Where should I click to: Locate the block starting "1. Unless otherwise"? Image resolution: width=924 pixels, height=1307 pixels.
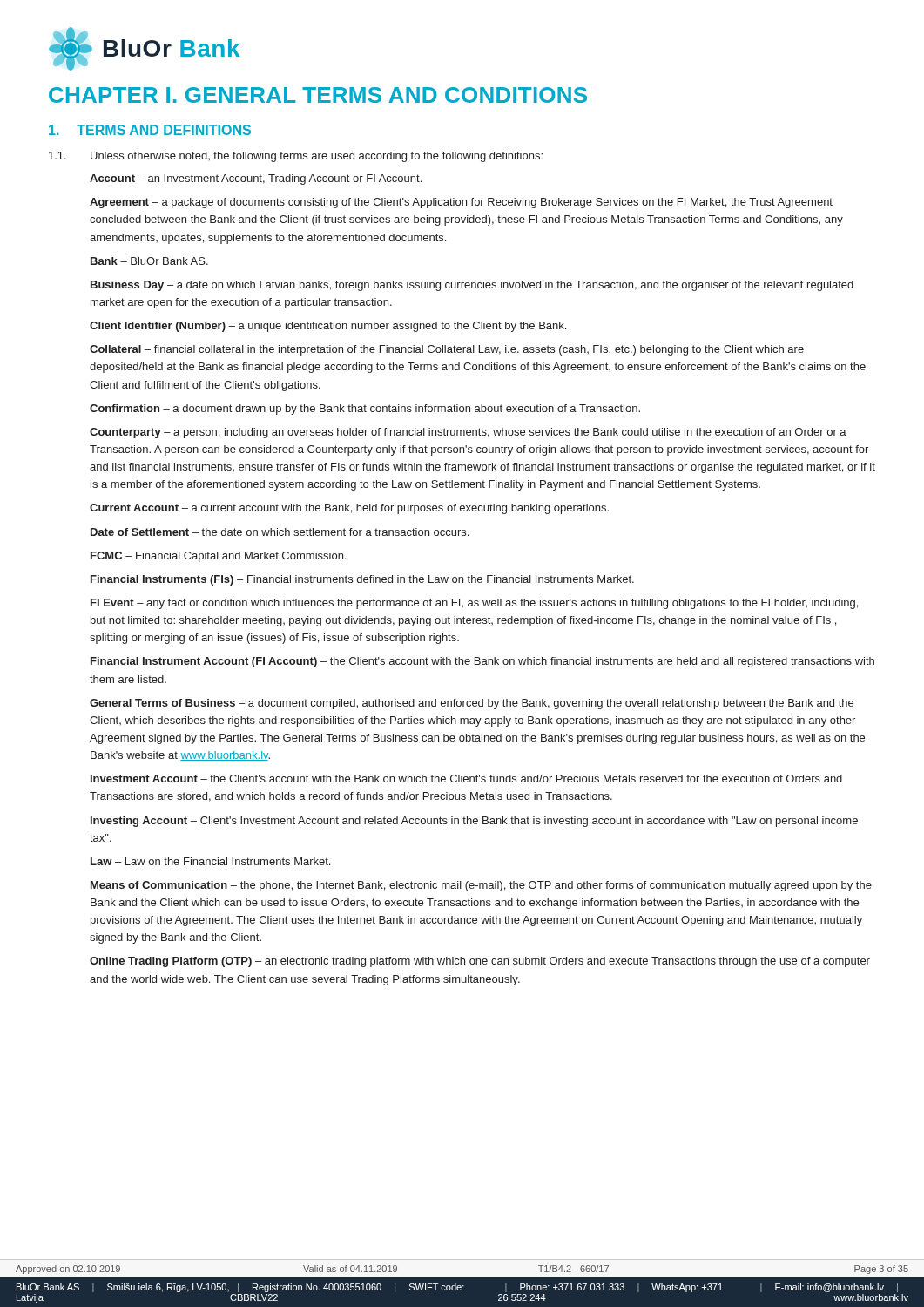coord(296,156)
